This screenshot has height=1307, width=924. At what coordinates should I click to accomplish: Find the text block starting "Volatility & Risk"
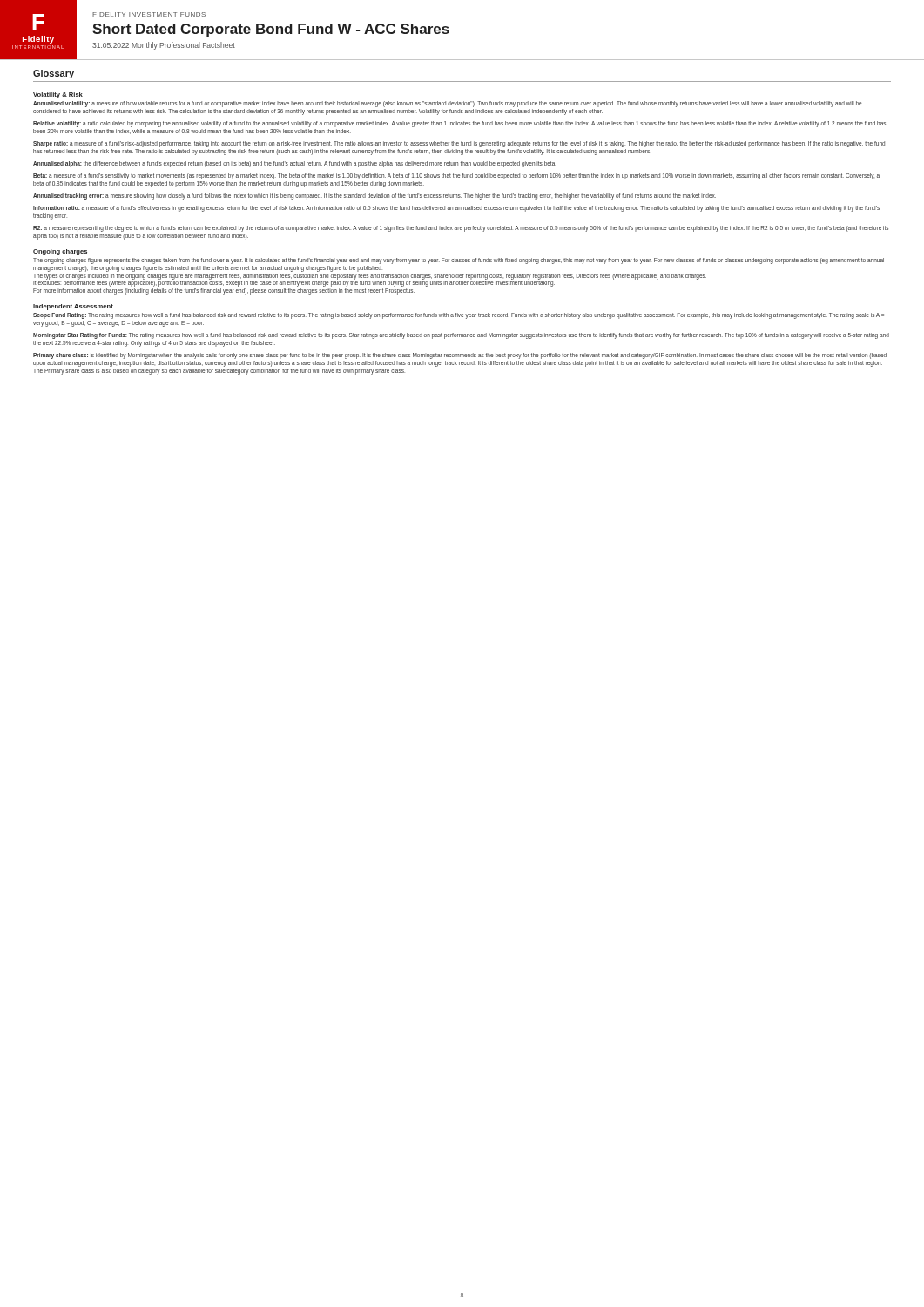pos(58,94)
